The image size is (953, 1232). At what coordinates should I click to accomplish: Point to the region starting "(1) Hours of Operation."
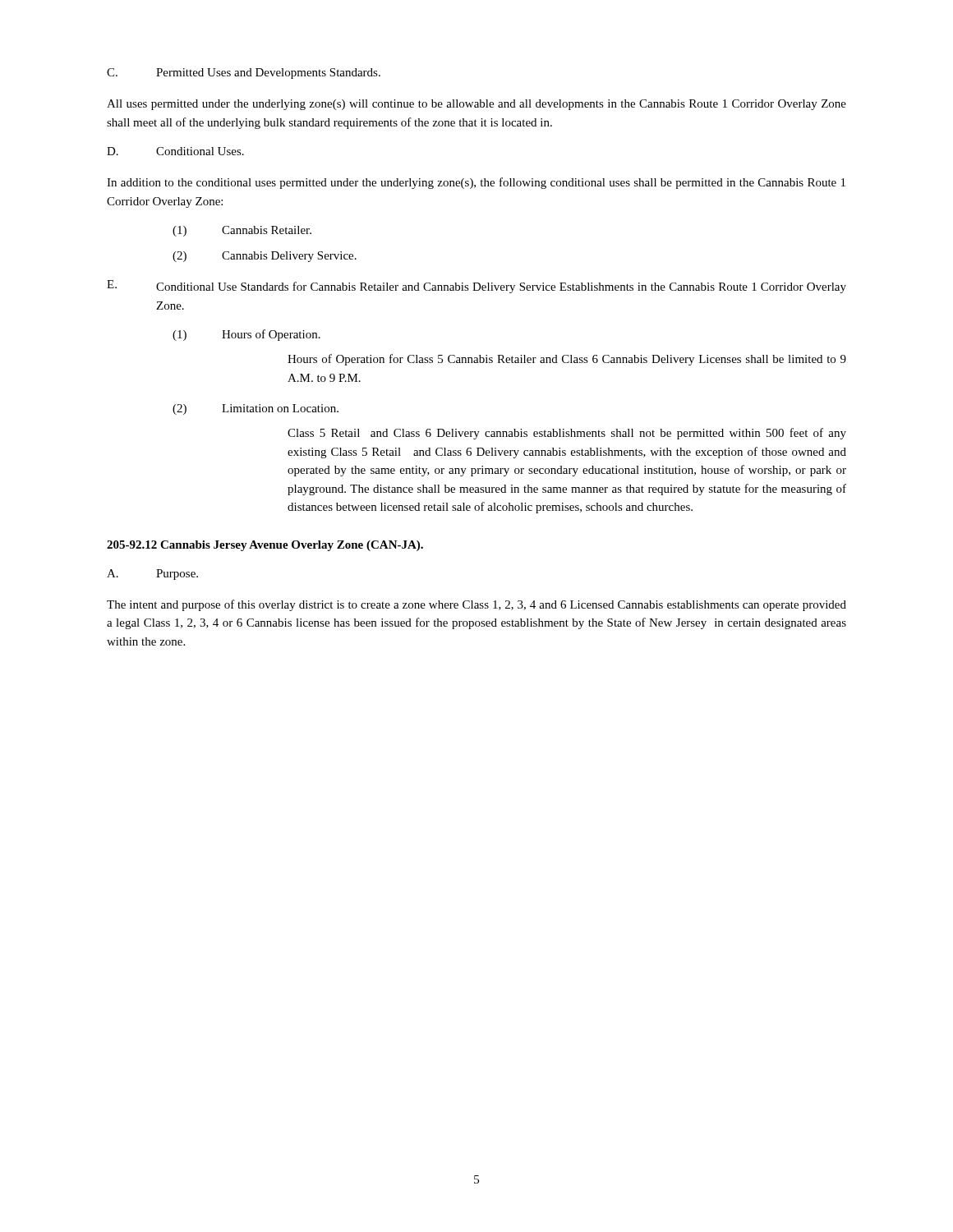(x=246, y=335)
